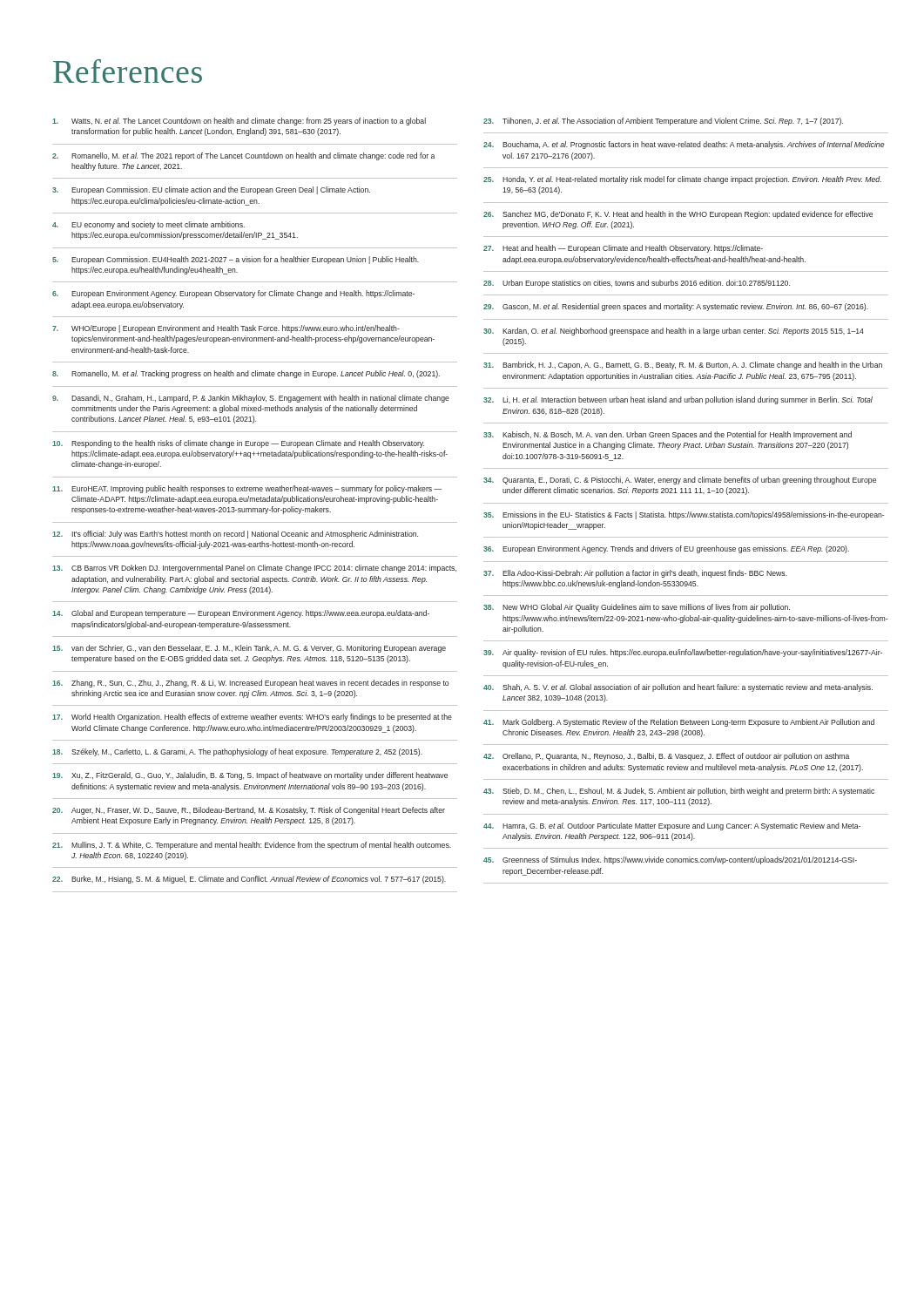
Task: Find the list item containing "12. It's official: July was Earth's"
Action: tap(255, 539)
